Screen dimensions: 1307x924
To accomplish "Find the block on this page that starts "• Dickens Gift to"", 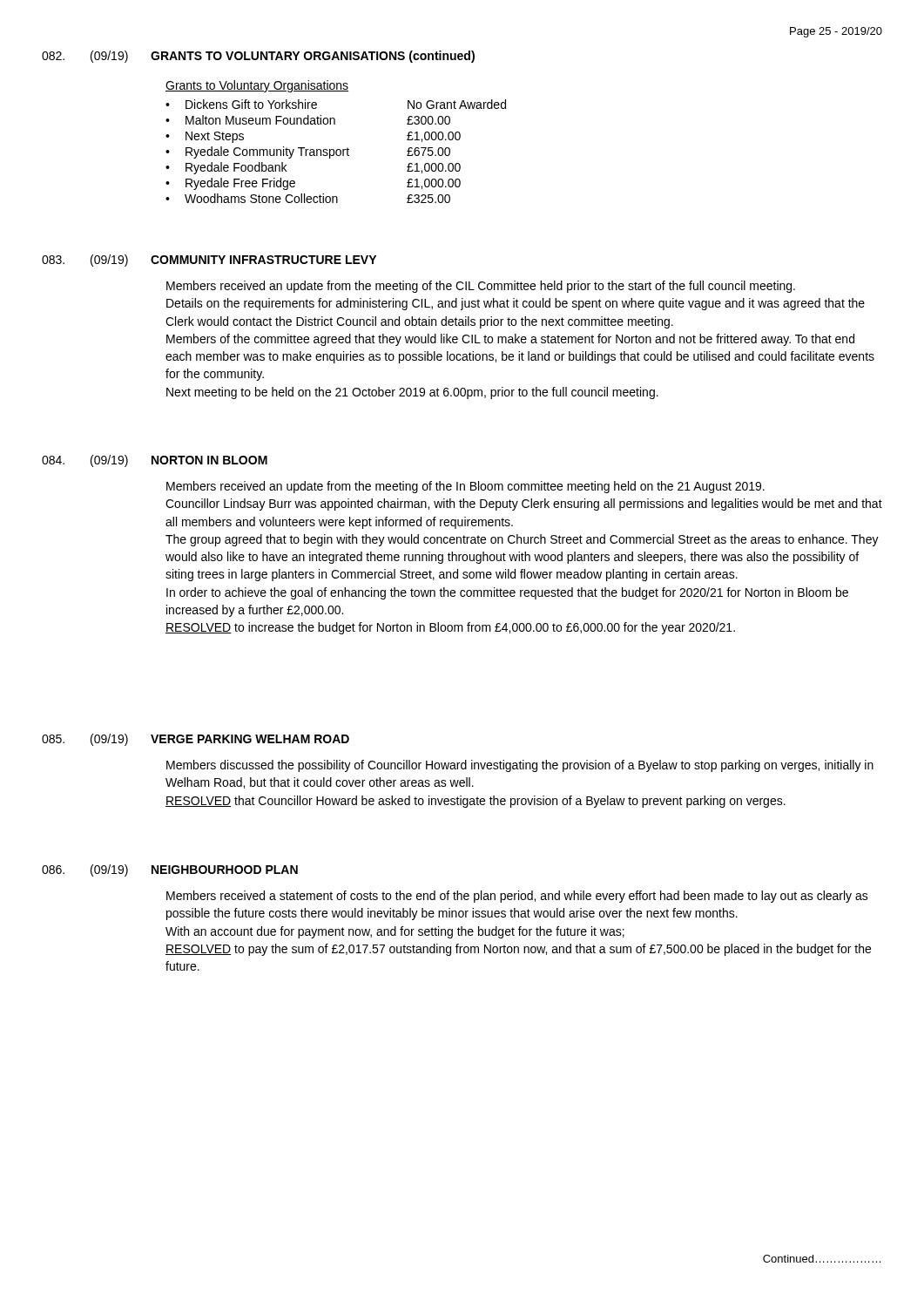I will (248, 104).
